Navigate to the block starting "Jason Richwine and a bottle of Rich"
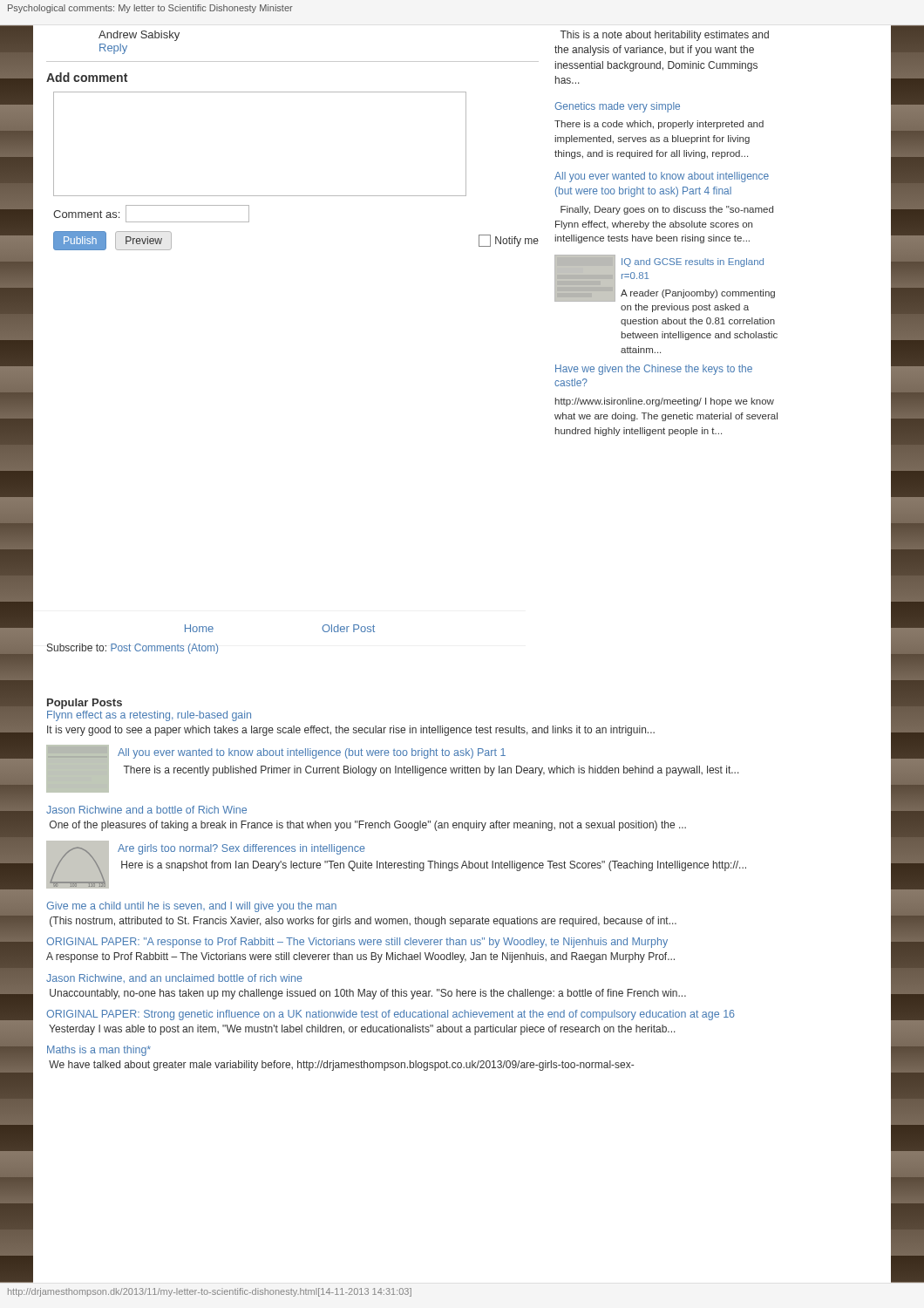This screenshot has width=924, height=1308. (x=438, y=818)
